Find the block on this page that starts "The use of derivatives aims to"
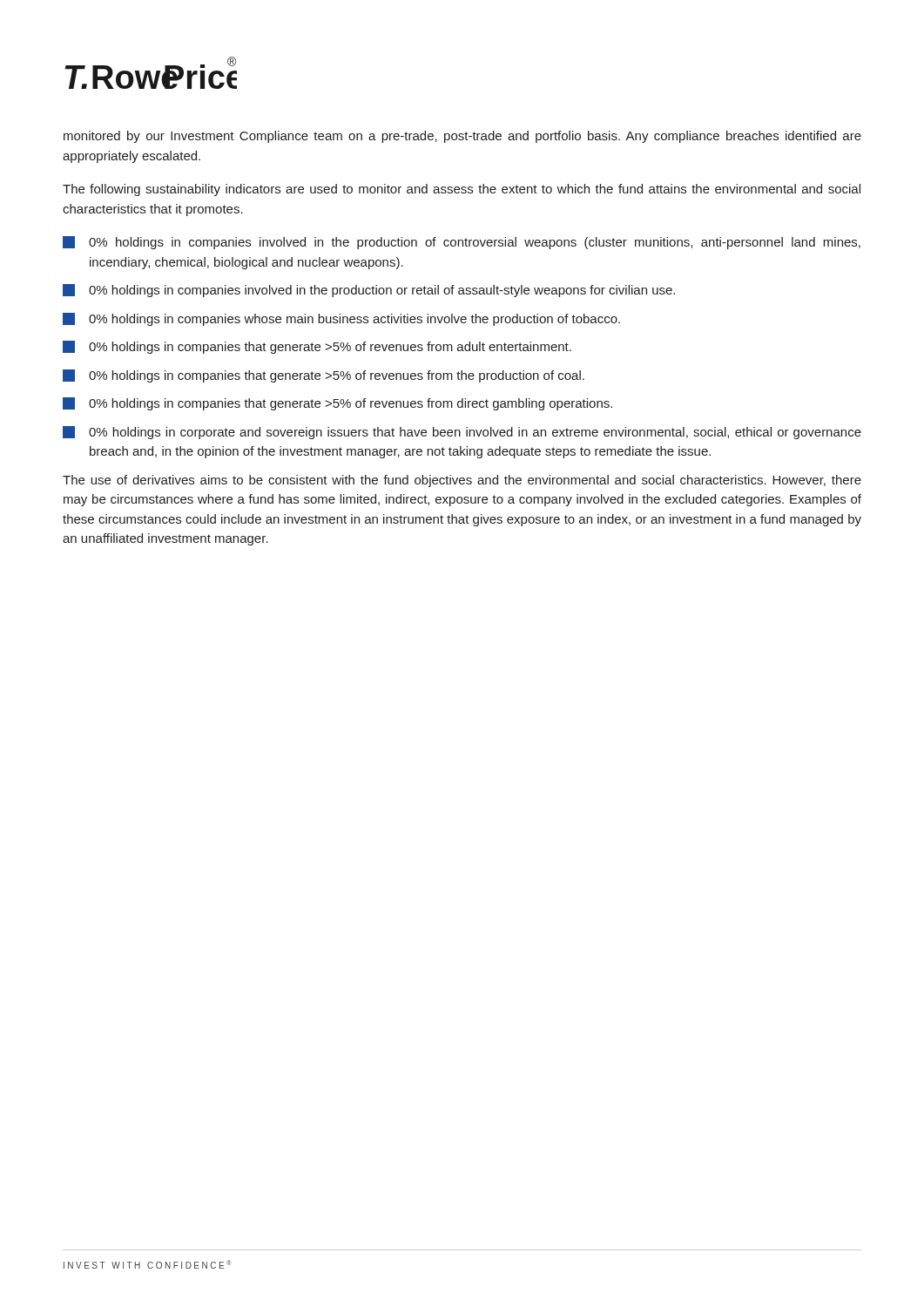Image resolution: width=924 pixels, height=1307 pixels. (462, 509)
